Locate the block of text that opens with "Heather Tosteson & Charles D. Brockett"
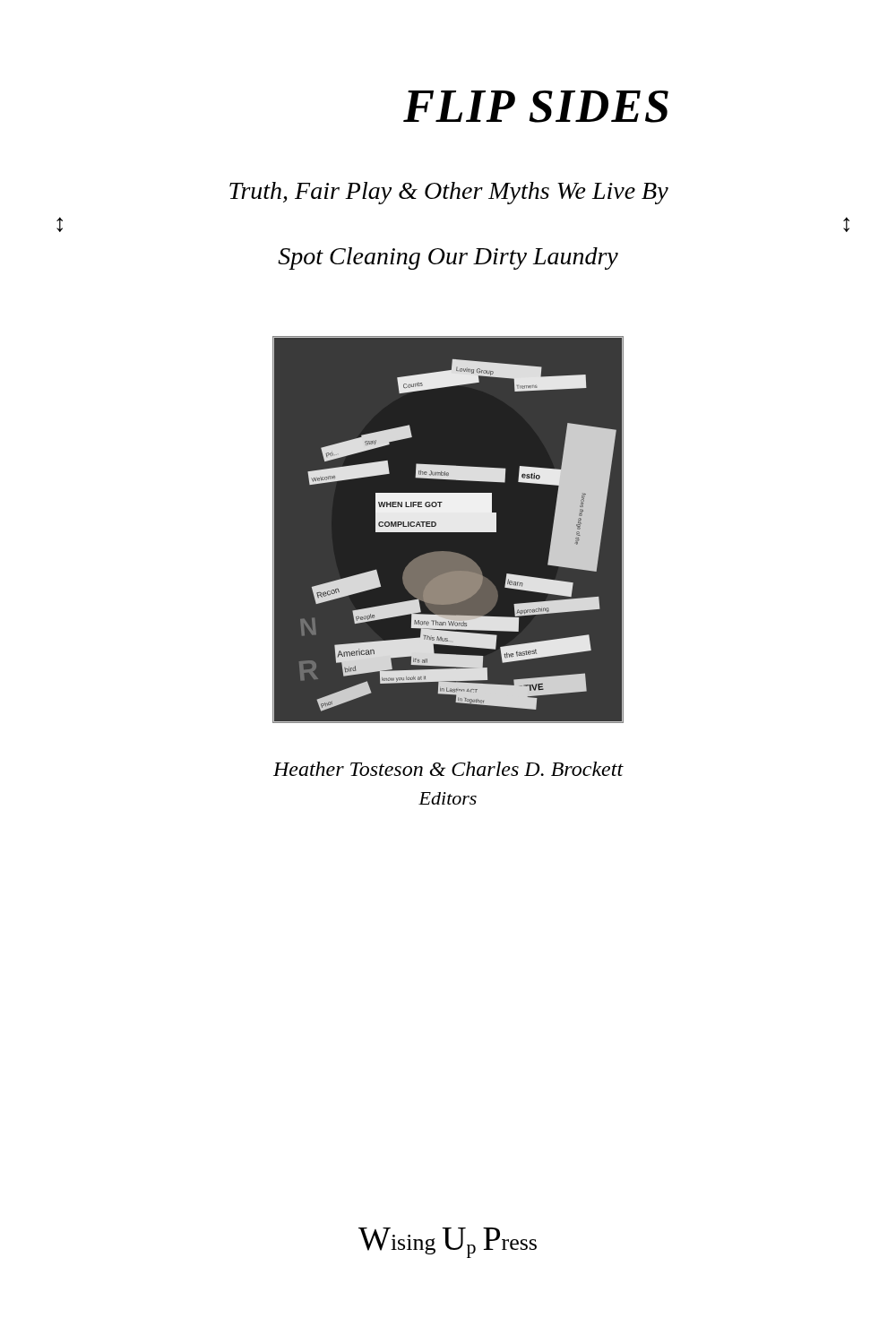Screen dimensions: 1344x896 point(448,783)
